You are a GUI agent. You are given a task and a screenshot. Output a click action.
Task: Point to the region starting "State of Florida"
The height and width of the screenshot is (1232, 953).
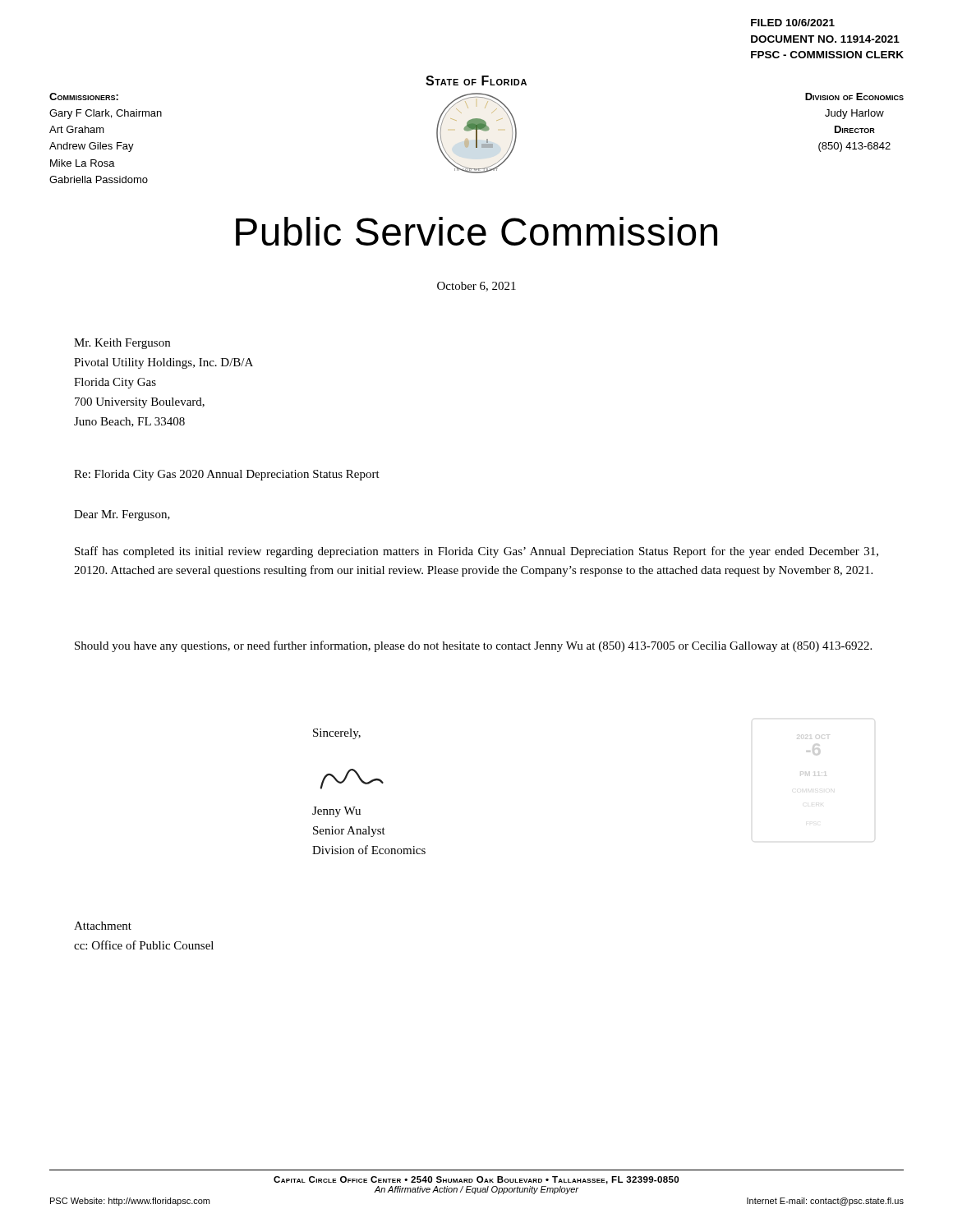[476, 81]
